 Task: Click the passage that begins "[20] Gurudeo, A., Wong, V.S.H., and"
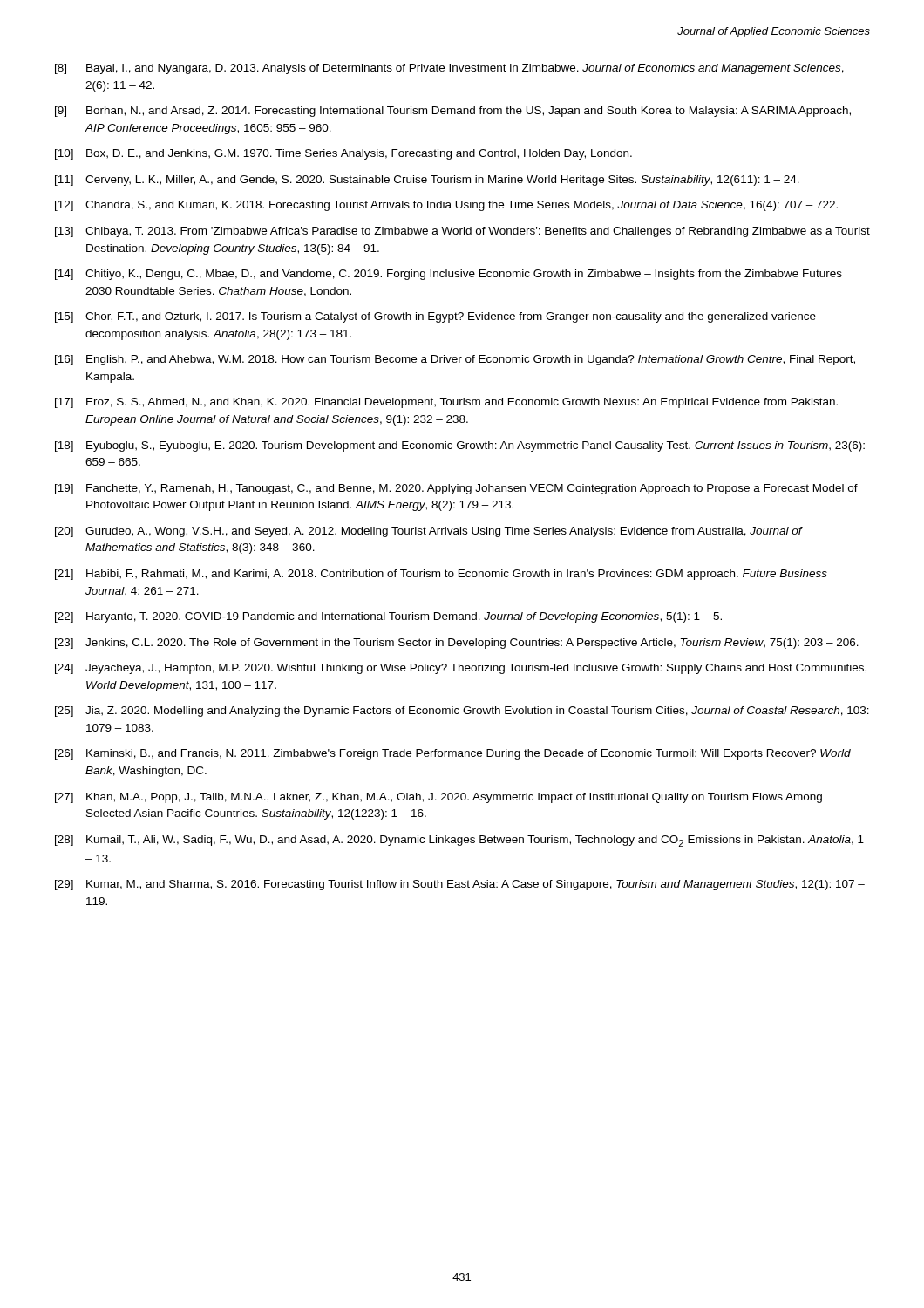pos(462,539)
